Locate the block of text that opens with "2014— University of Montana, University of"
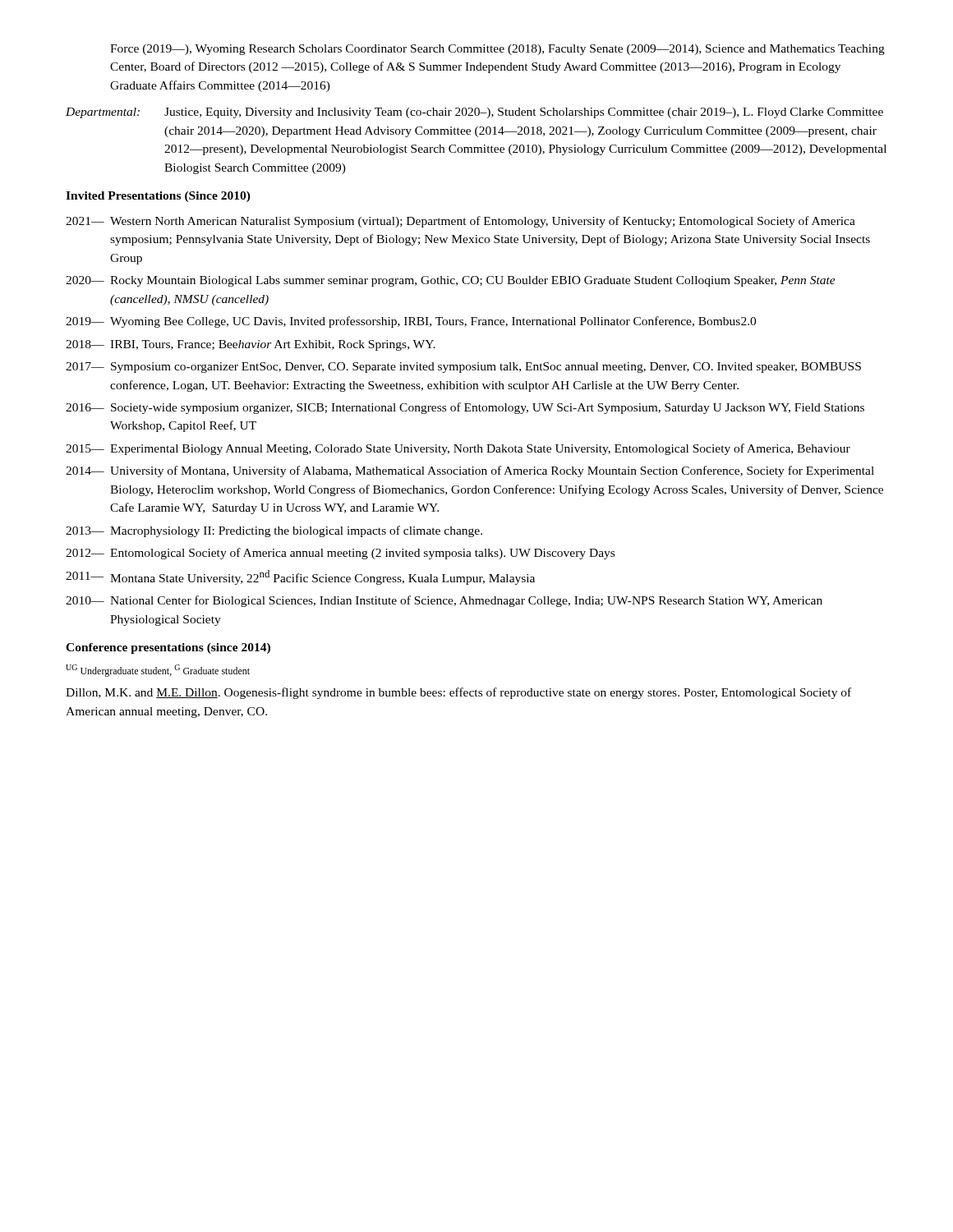 (x=476, y=490)
